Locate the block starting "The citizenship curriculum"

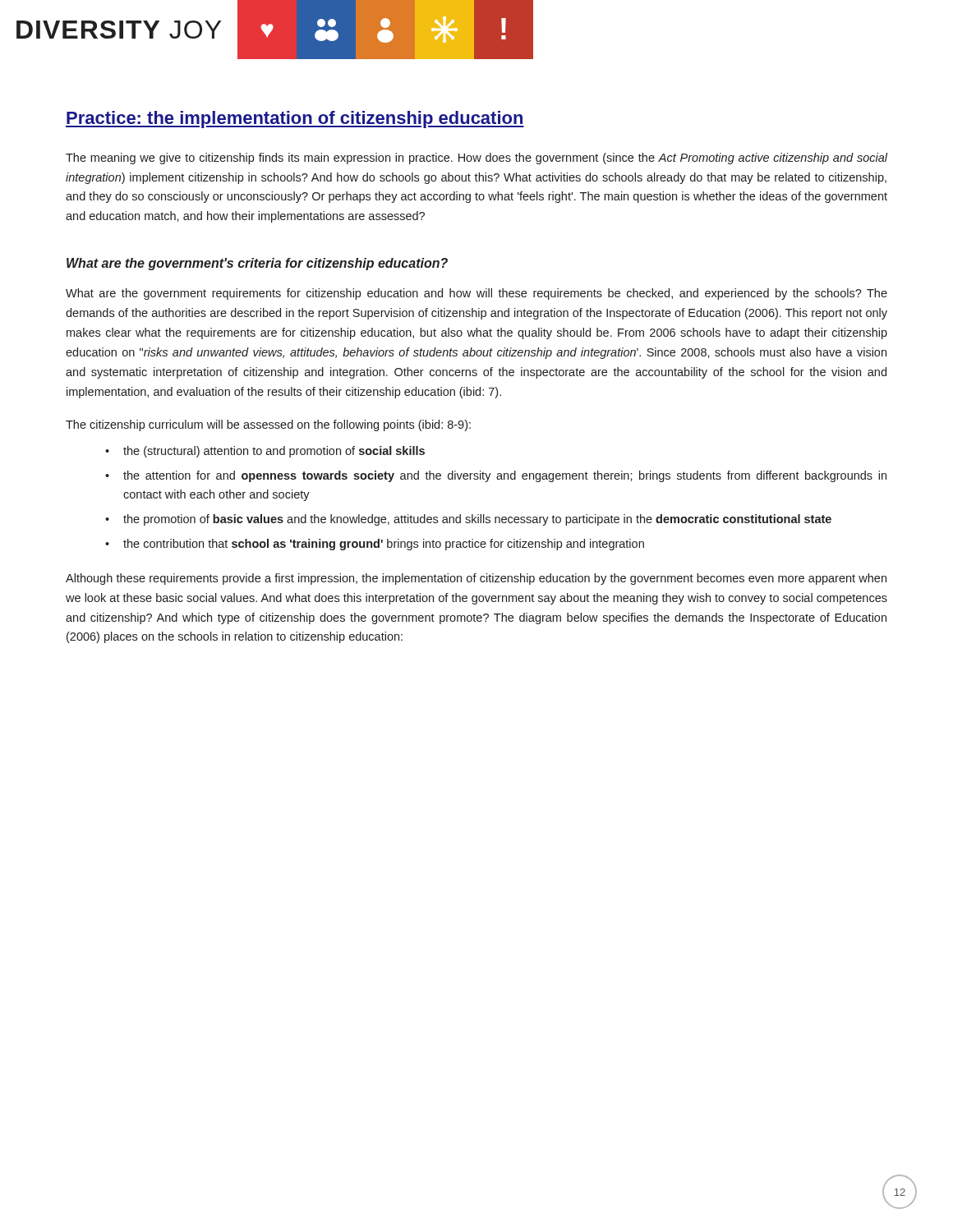tap(269, 424)
